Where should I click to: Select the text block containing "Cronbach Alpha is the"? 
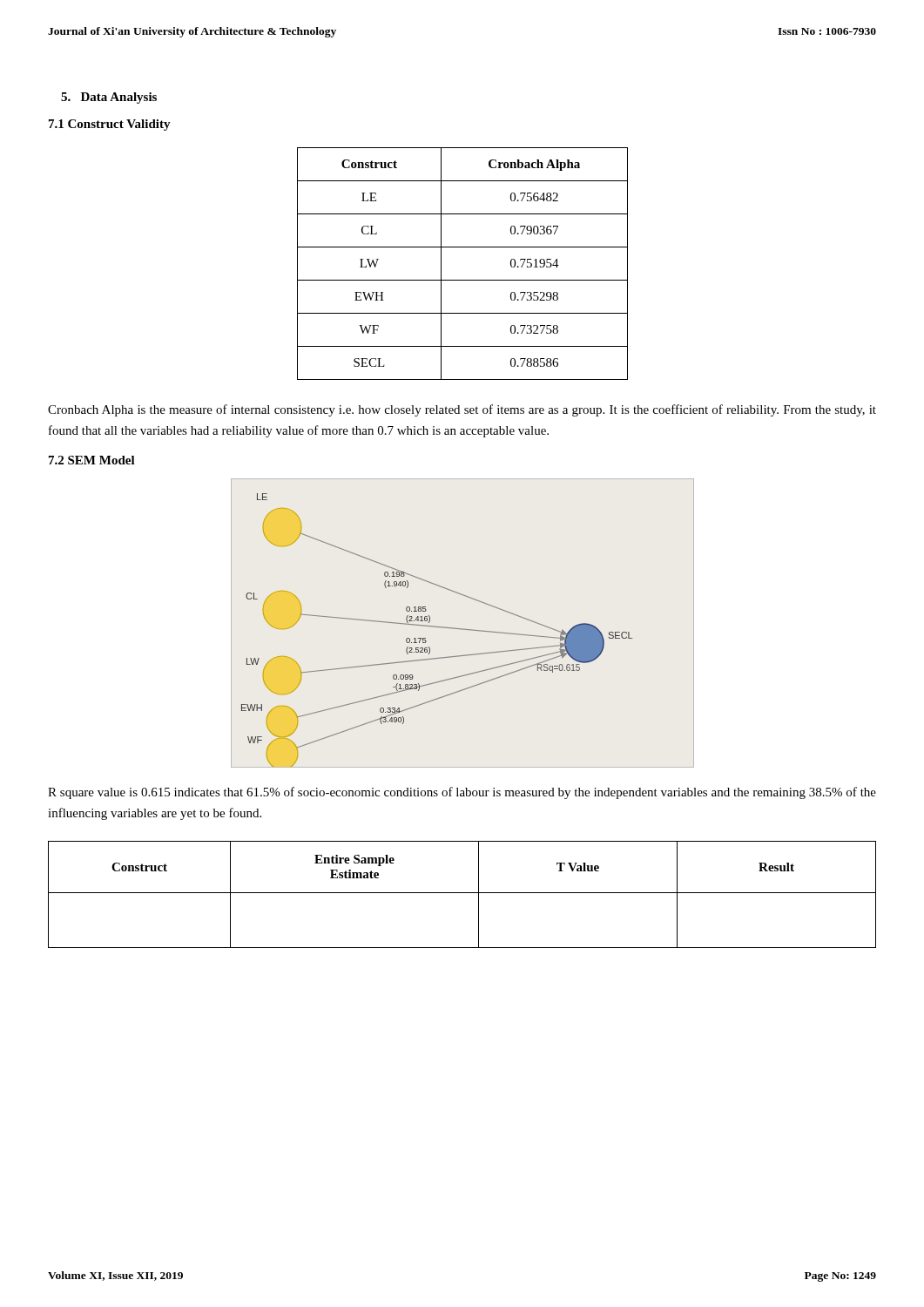pyautogui.click(x=462, y=420)
